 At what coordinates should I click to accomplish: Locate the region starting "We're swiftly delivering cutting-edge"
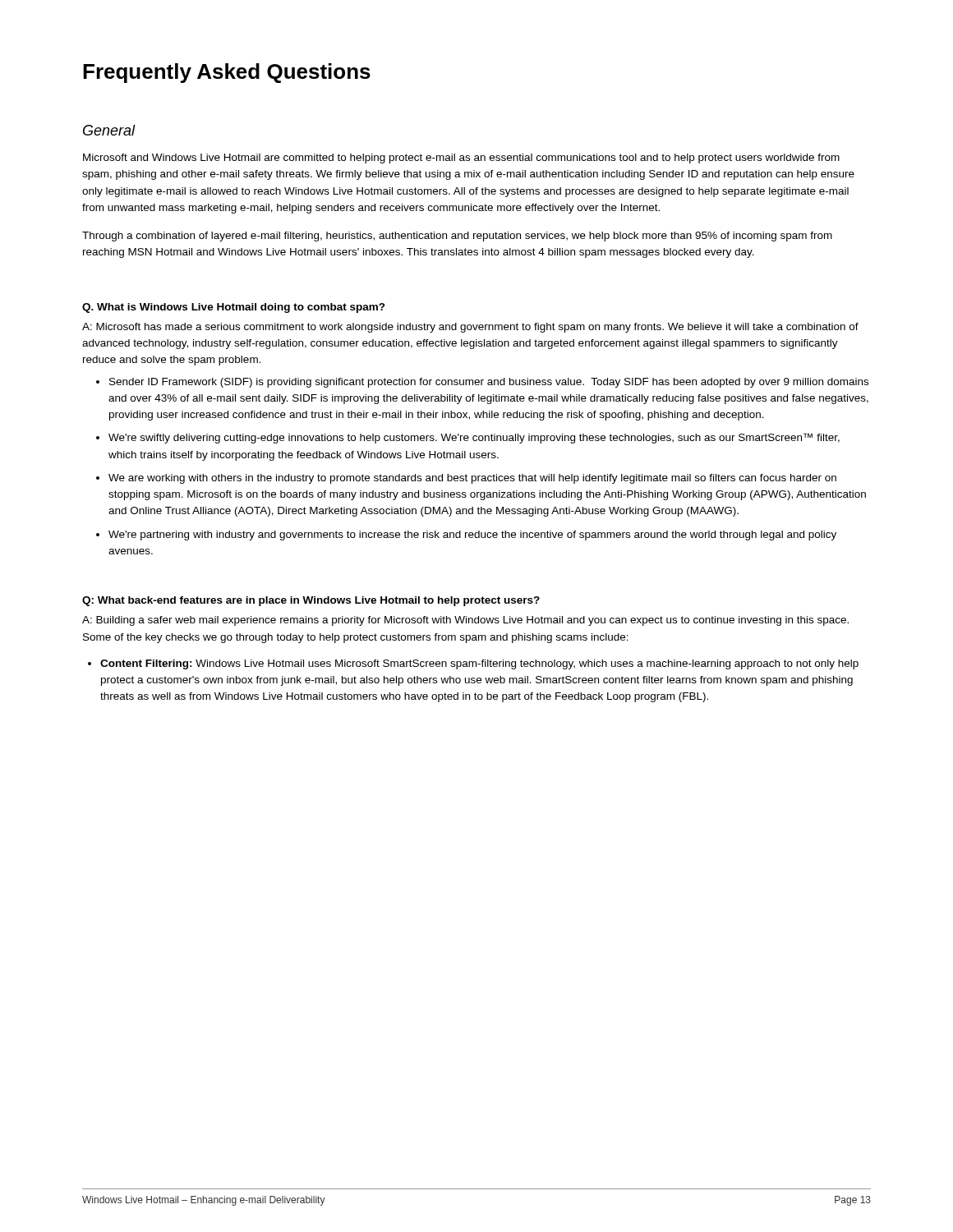coord(474,446)
